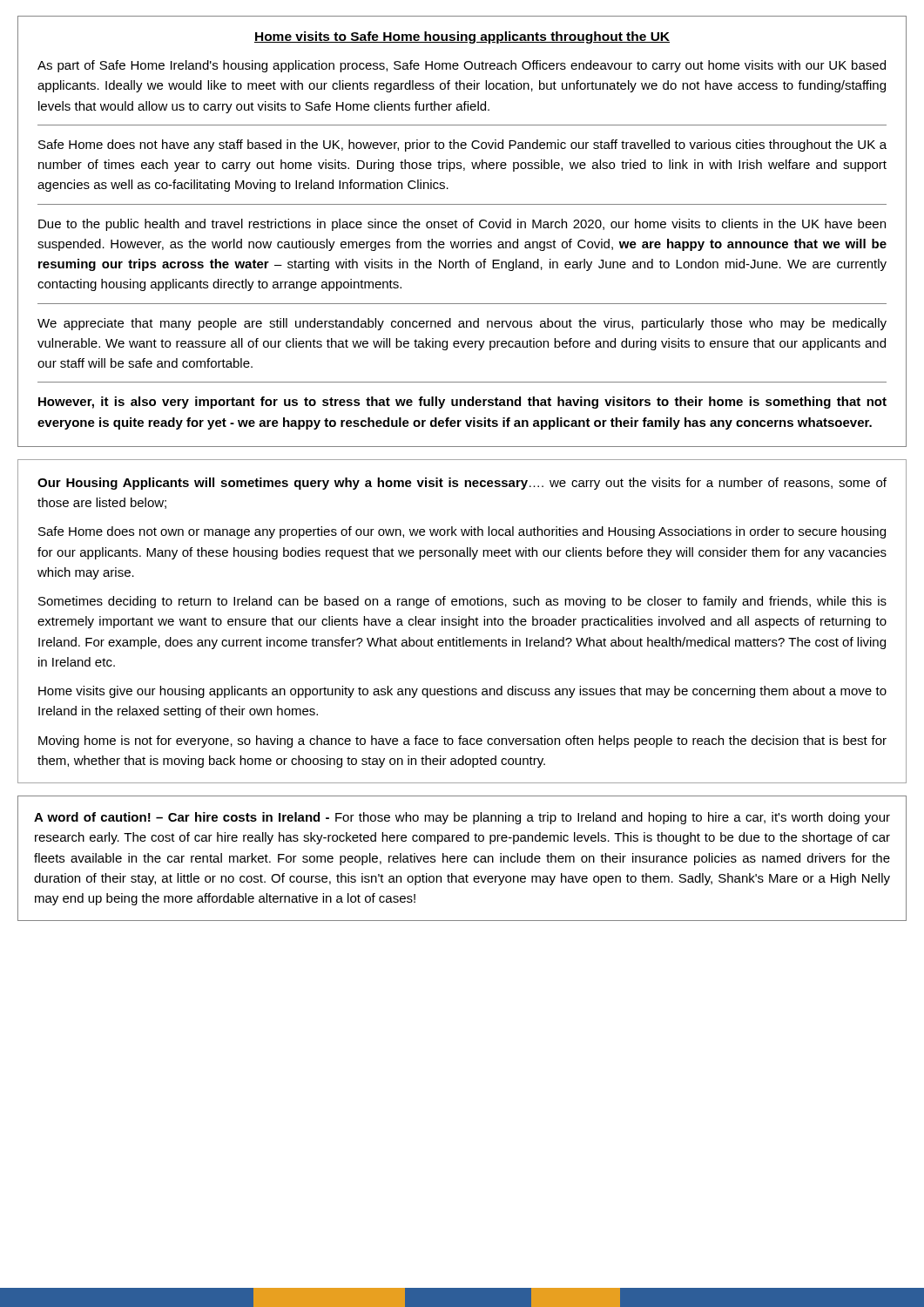This screenshot has width=924, height=1307.
Task: Select the text block that reads "A word of caution! –"
Action: pos(462,857)
